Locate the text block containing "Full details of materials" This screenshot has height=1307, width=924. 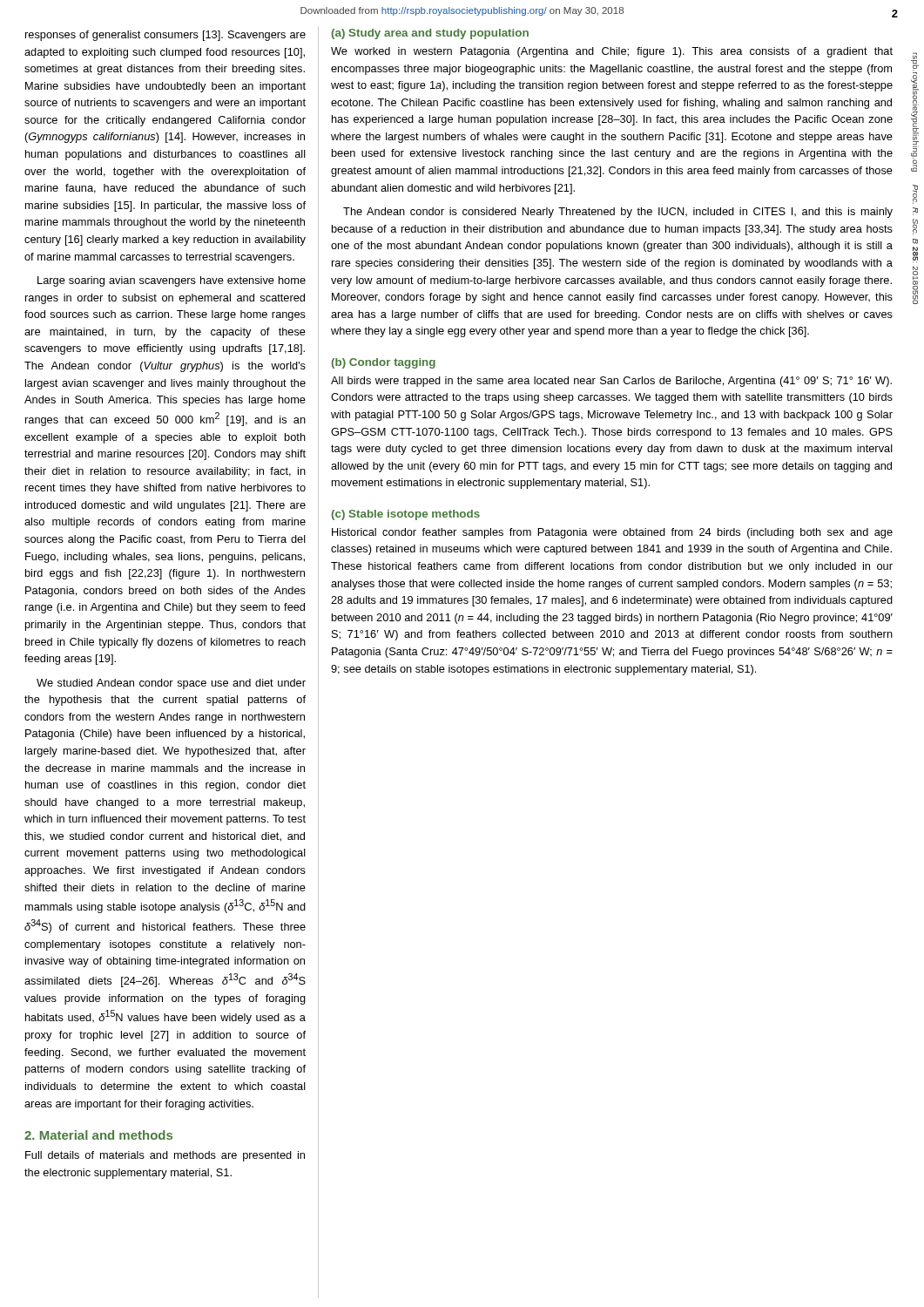point(165,1164)
